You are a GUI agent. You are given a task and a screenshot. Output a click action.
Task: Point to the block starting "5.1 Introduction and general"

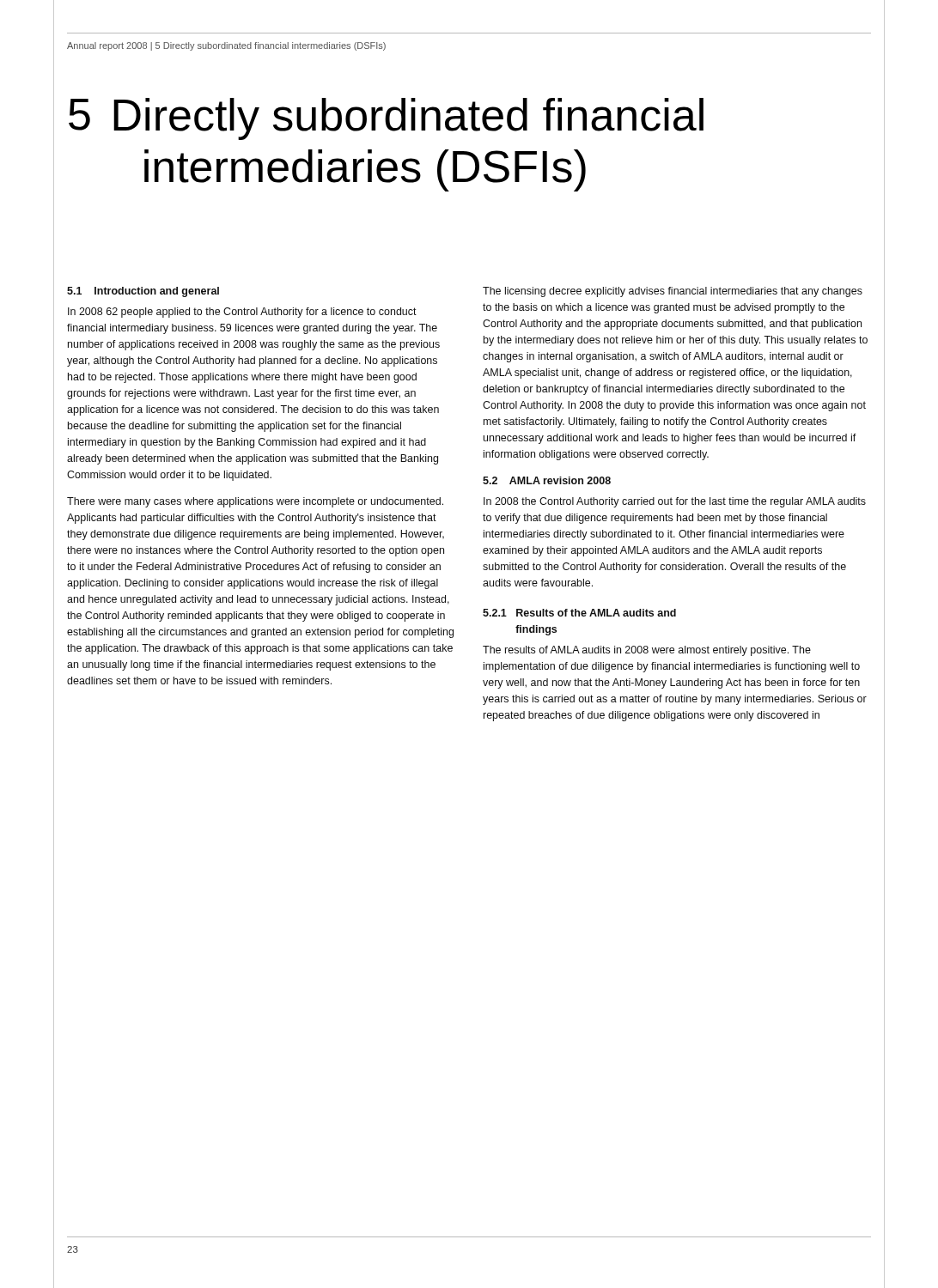coord(143,291)
